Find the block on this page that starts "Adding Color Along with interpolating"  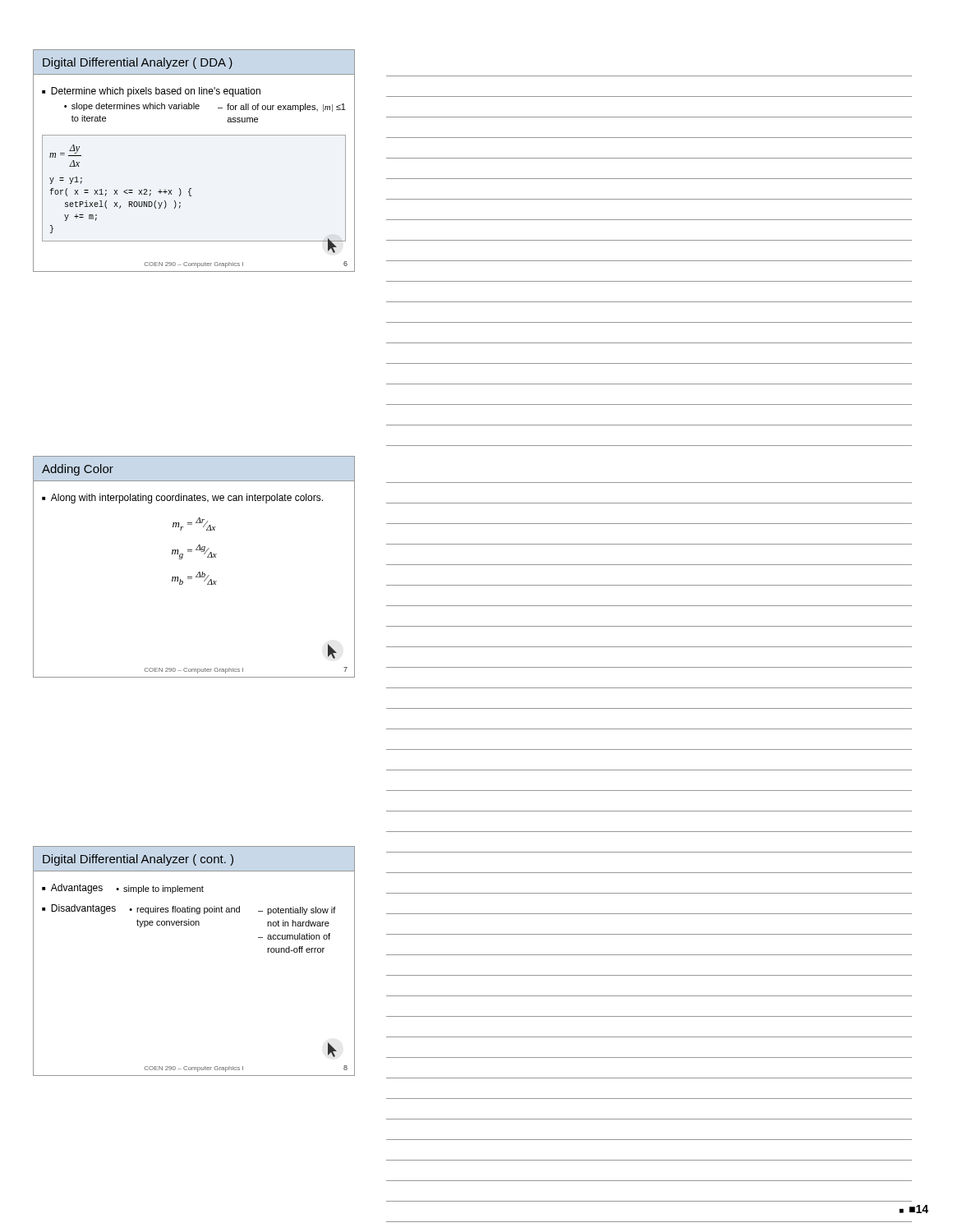194,567
